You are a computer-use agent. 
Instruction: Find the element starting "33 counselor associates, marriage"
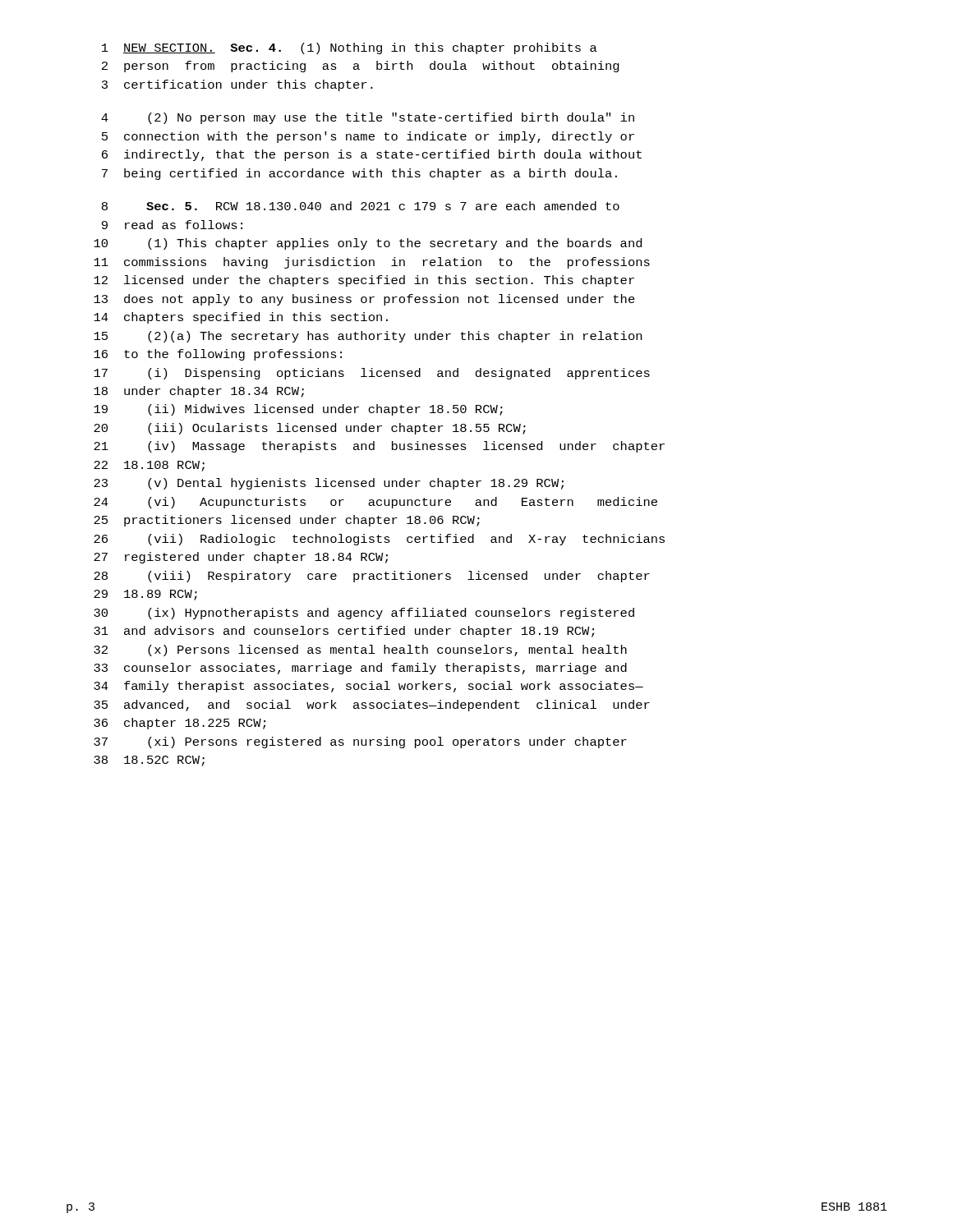pyautogui.click(x=476, y=669)
